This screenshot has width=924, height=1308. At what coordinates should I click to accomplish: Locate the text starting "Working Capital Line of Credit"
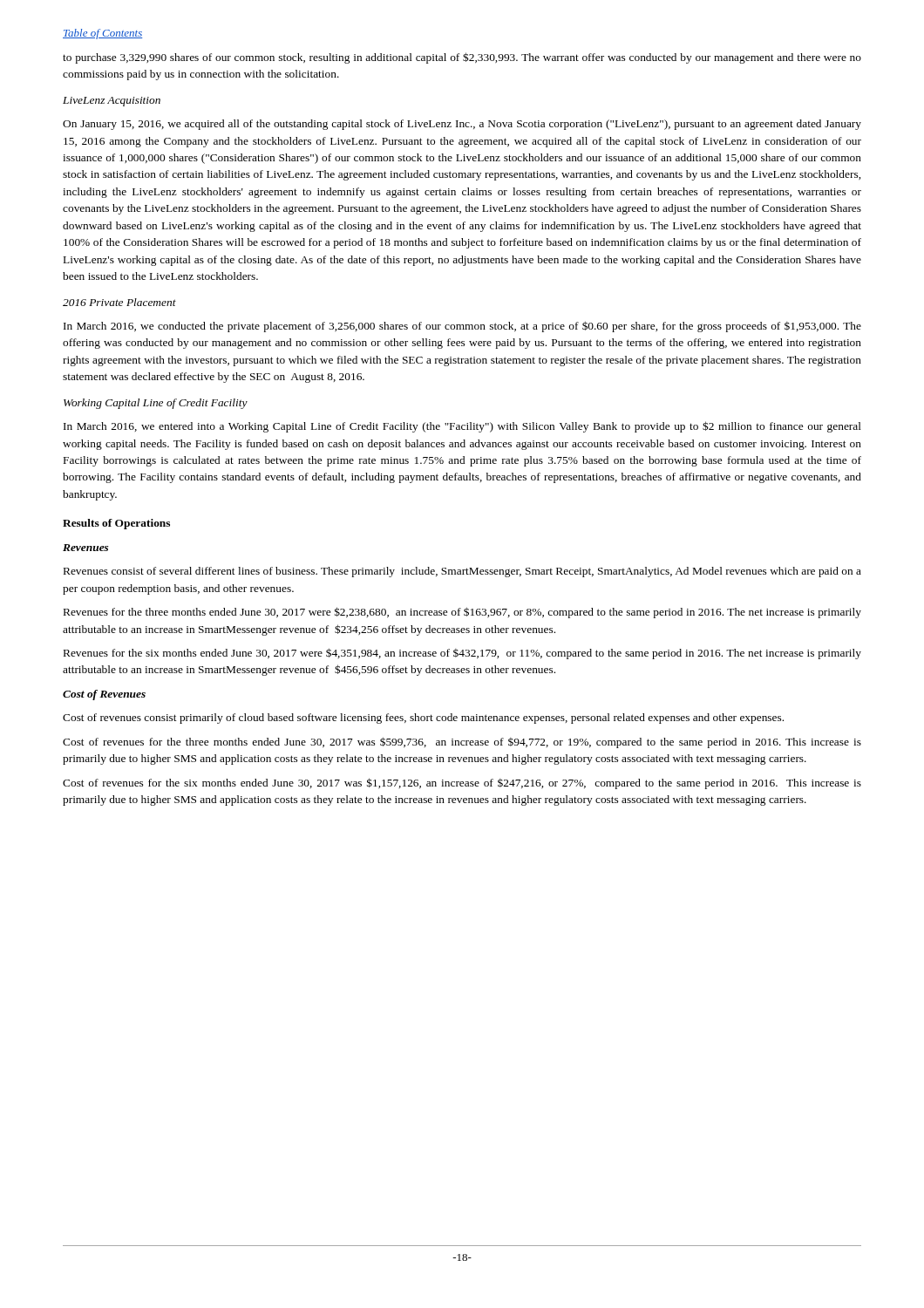156,404
